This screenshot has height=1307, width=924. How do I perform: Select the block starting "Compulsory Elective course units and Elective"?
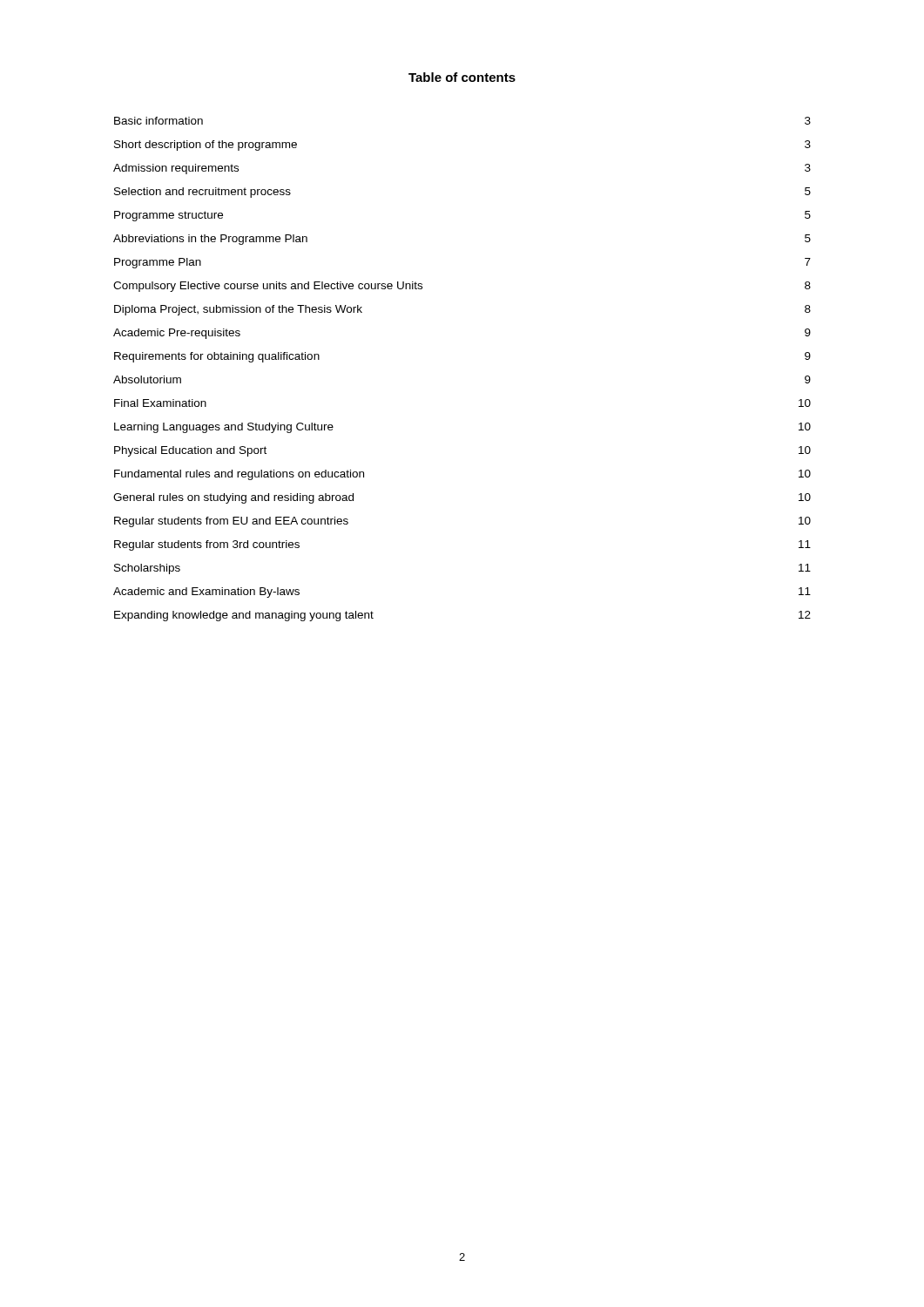267,286
